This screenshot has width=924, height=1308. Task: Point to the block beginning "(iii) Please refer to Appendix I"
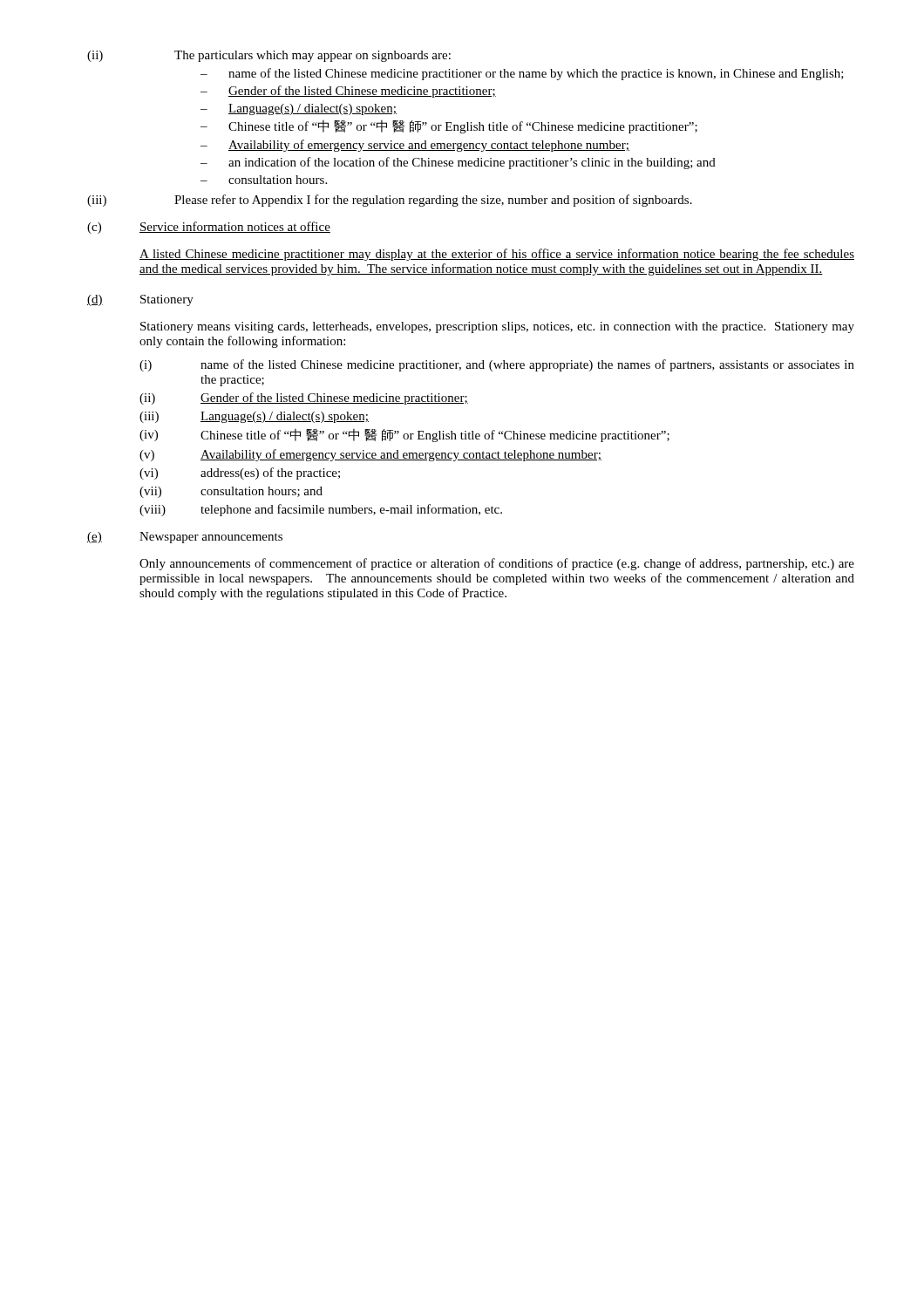tap(471, 200)
